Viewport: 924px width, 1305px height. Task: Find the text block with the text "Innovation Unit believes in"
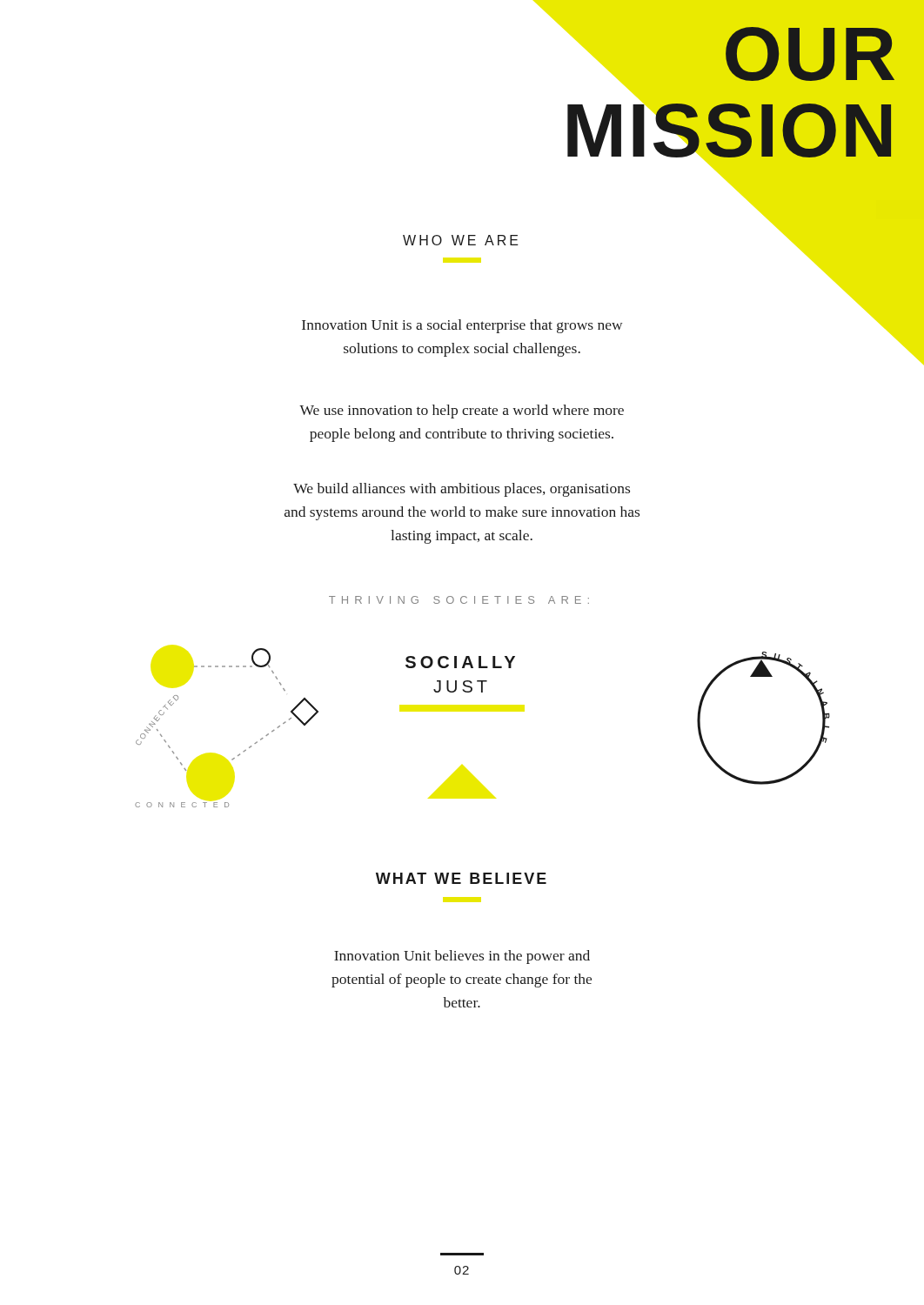(x=462, y=979)
